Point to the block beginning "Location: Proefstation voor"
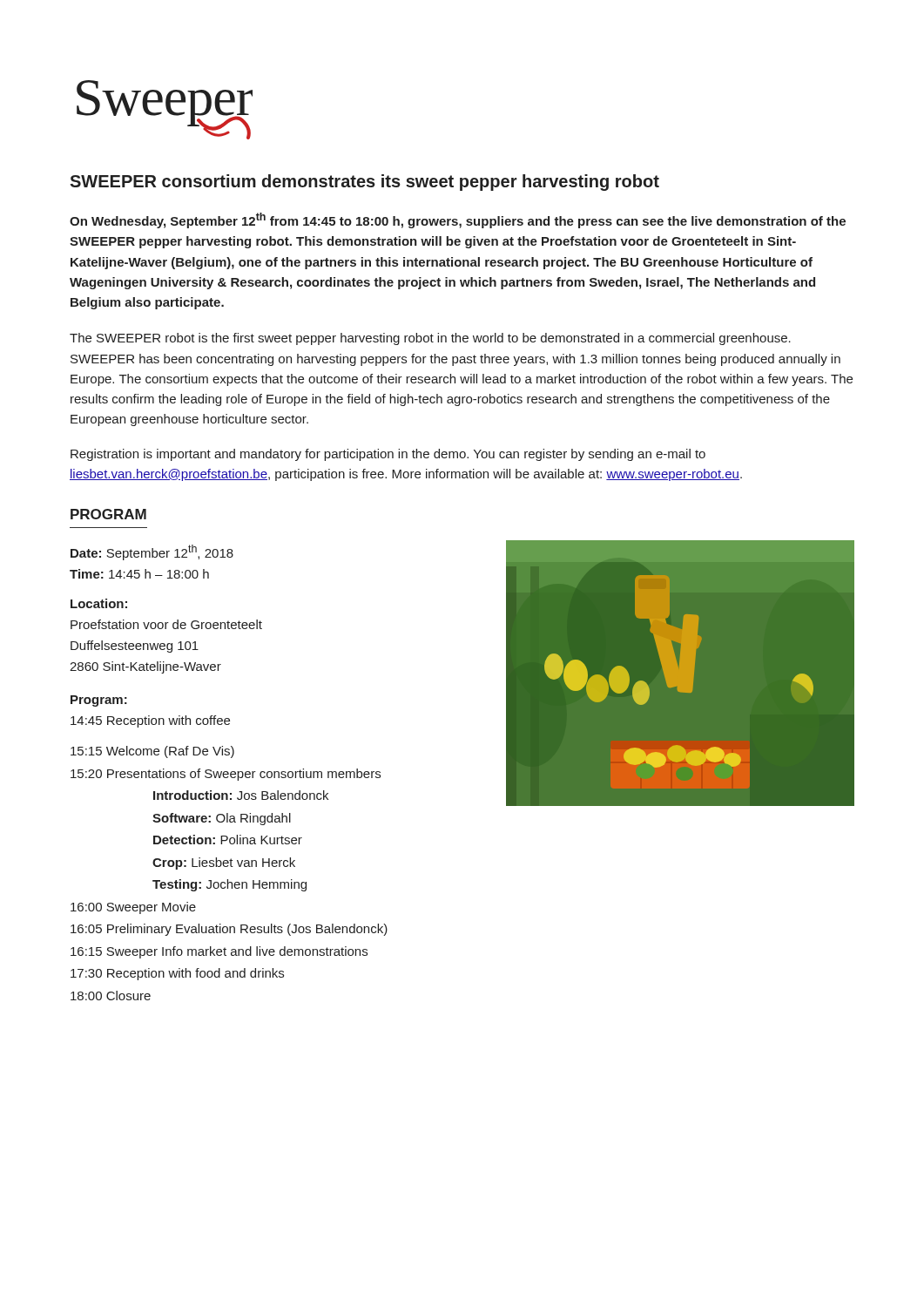 pyautogui.click(x=166, y=635)
